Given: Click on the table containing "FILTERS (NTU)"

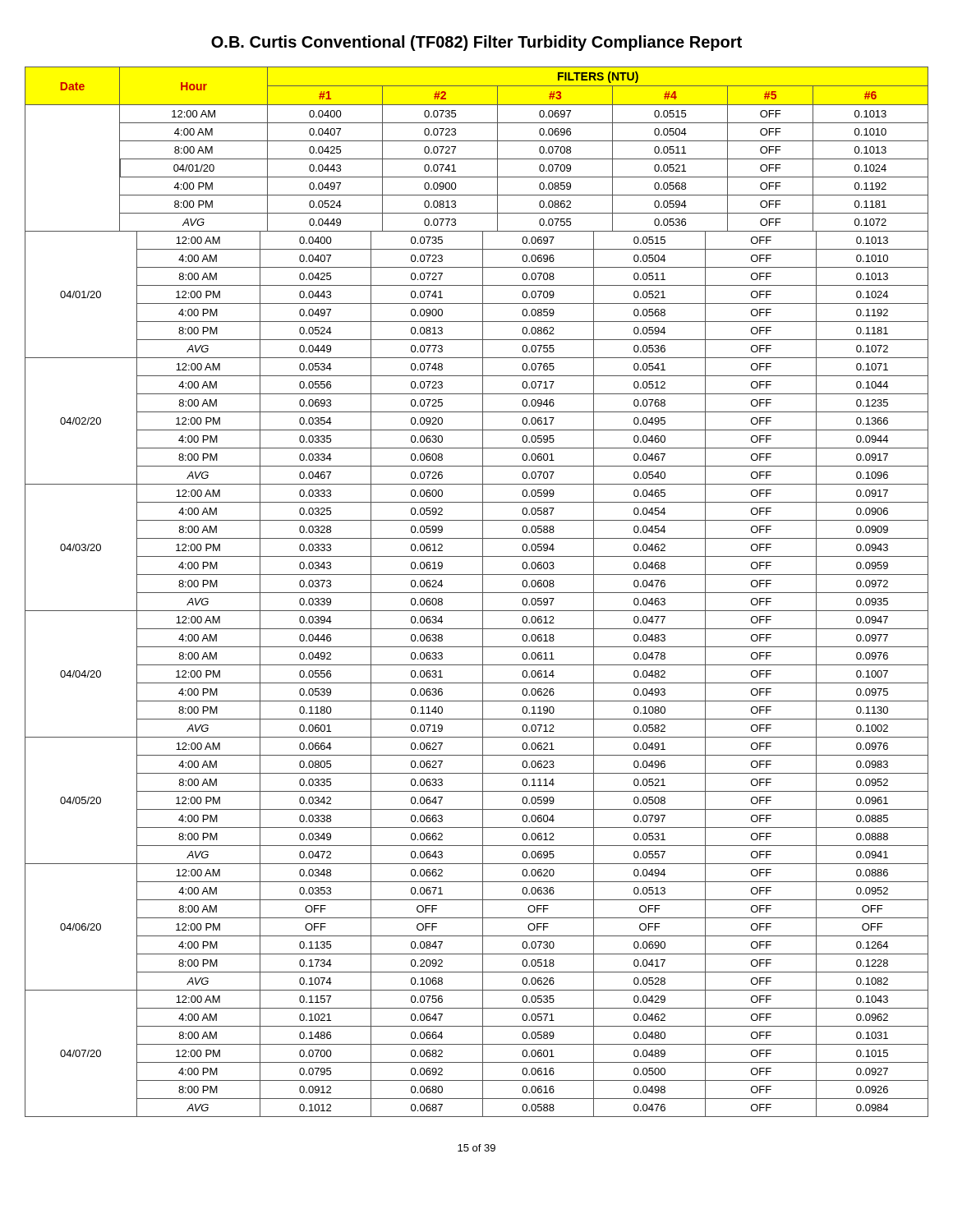Looking at the screenshot, I should 476,592.
